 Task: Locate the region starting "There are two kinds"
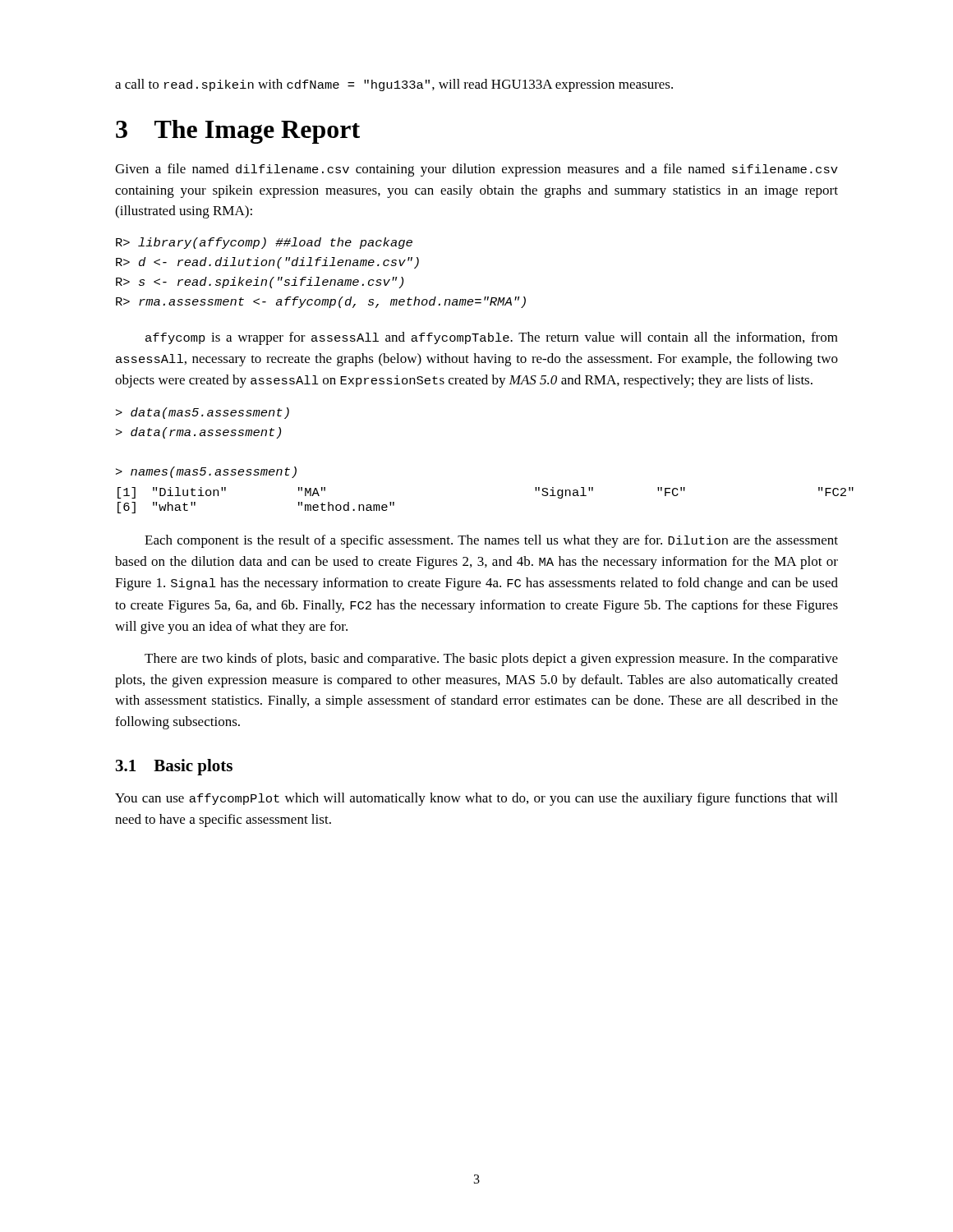pos(476,690)
